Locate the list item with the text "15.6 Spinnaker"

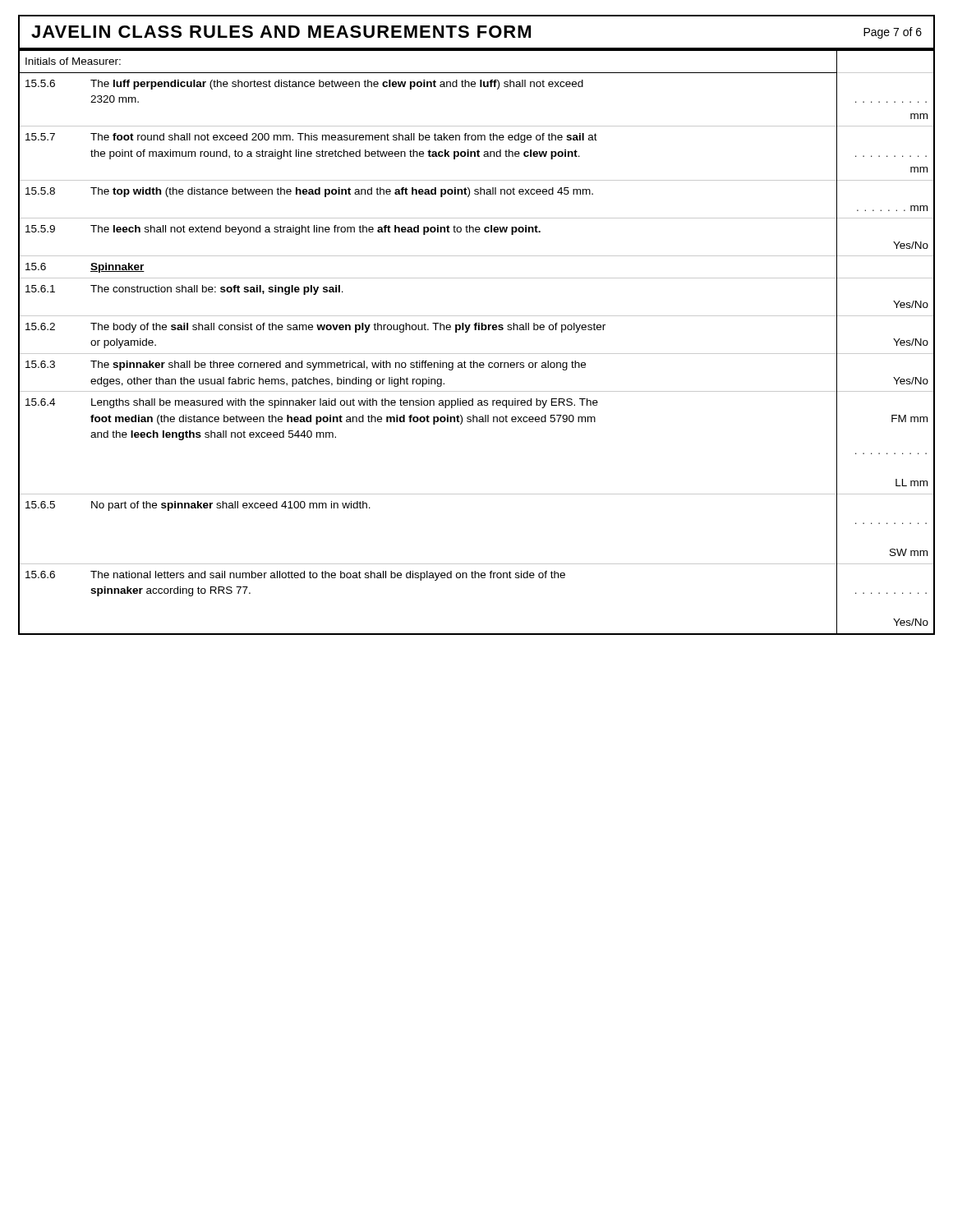point(476,267)
